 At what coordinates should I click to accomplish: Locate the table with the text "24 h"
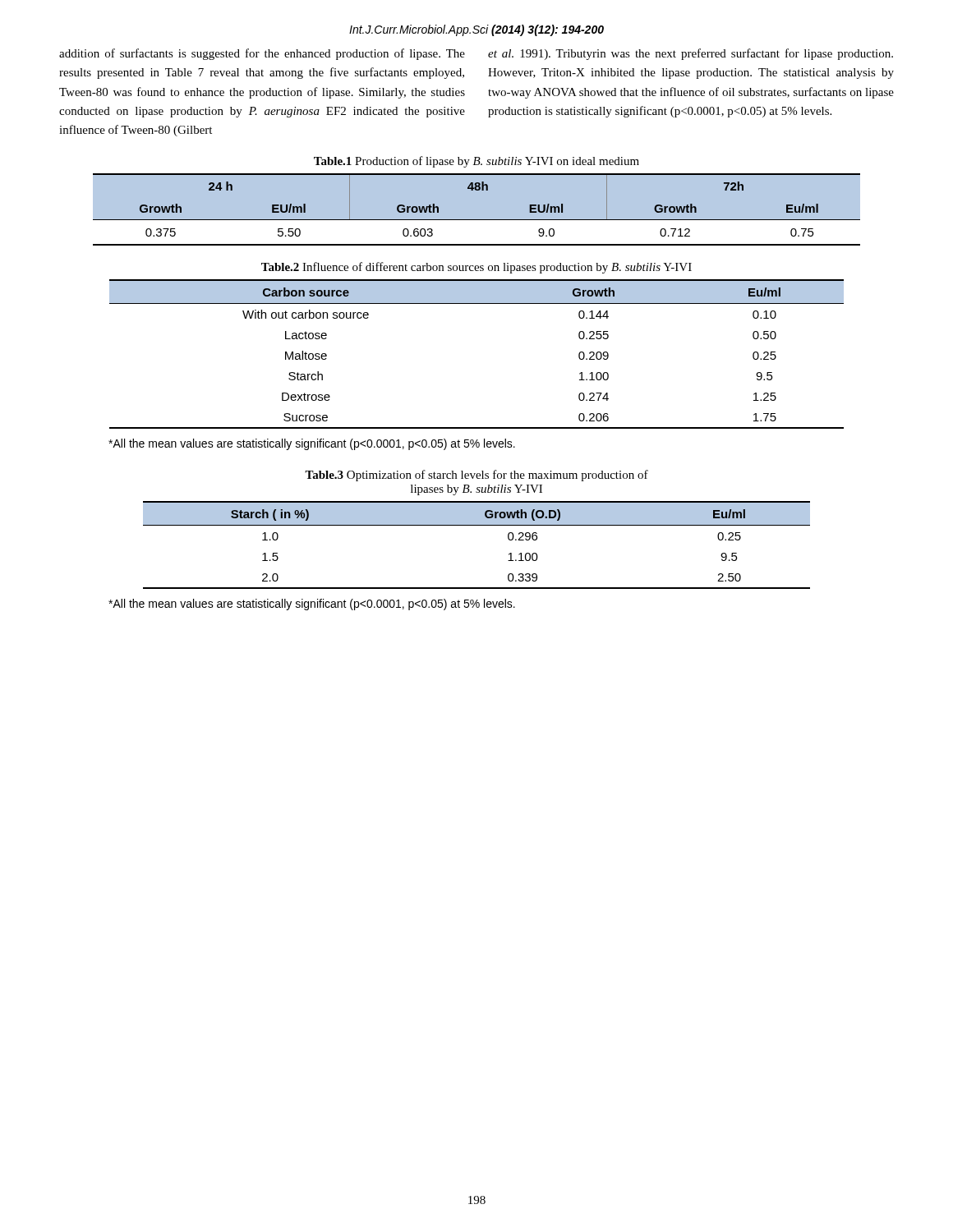click(x=476, y=210)
